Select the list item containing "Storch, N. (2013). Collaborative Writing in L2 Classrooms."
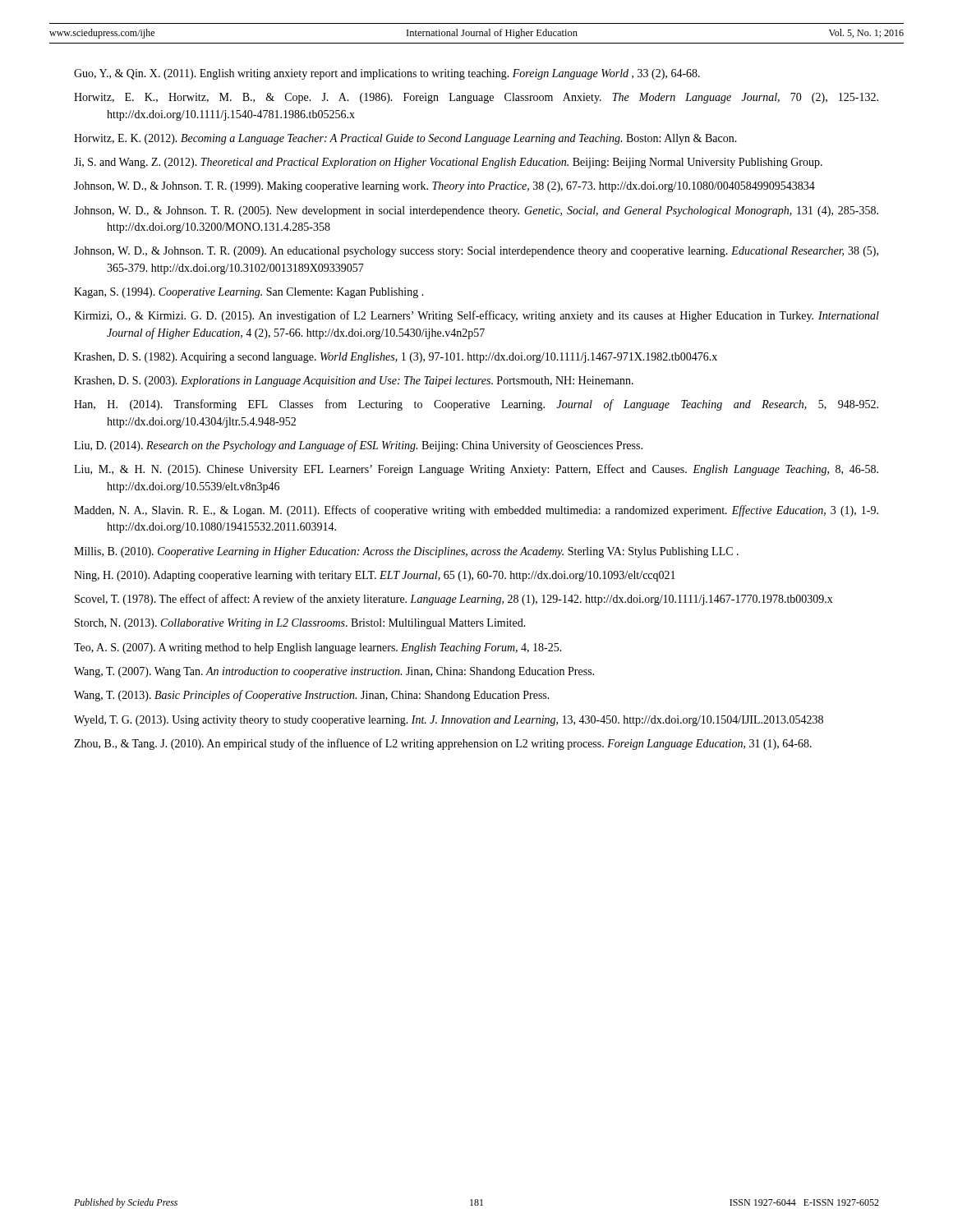 tap(300, 624)
